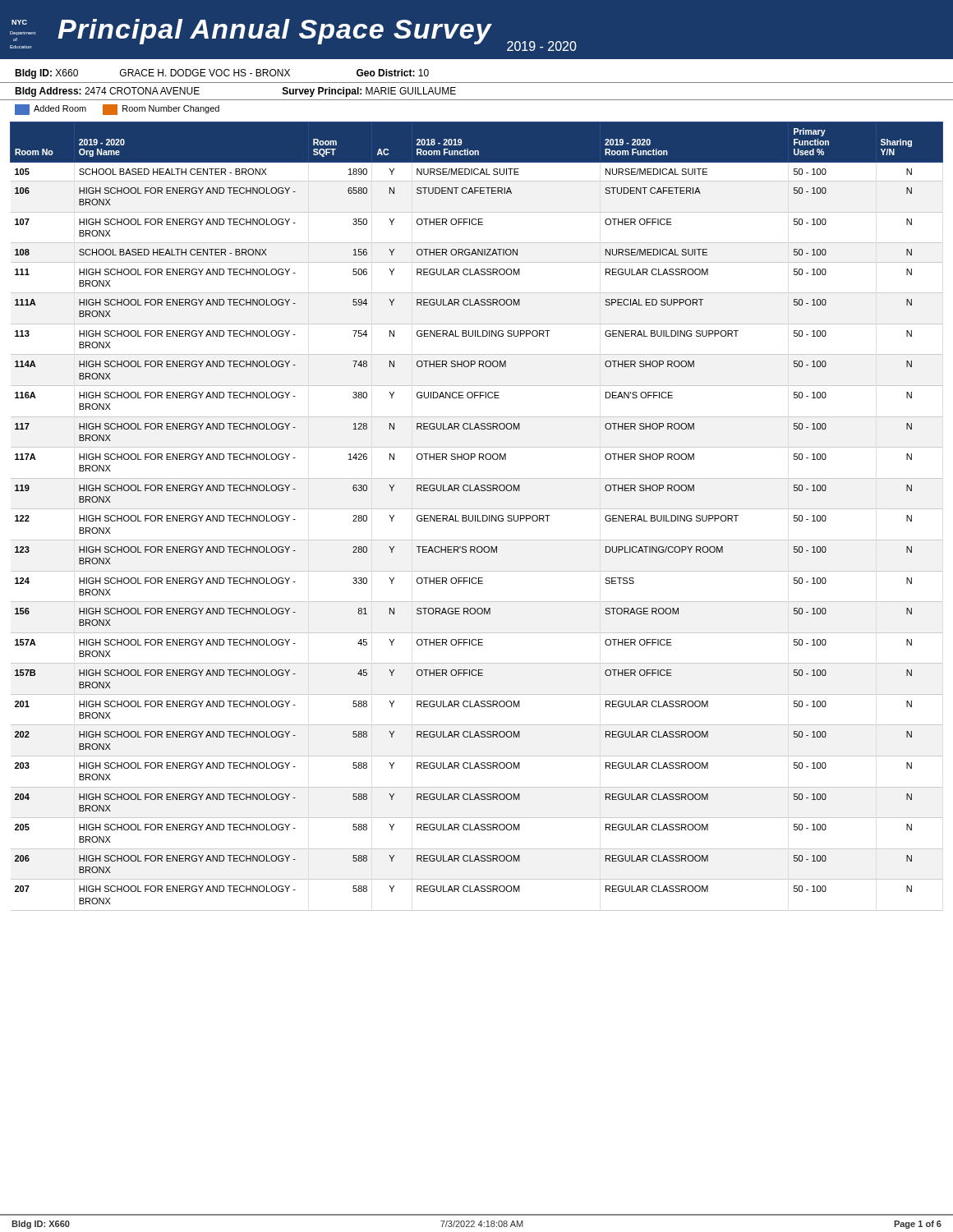Click on the table containing "HIGH SCHOOL FOR ENERGY AND"
The image size is (953, 1232).
coord(476,516)
